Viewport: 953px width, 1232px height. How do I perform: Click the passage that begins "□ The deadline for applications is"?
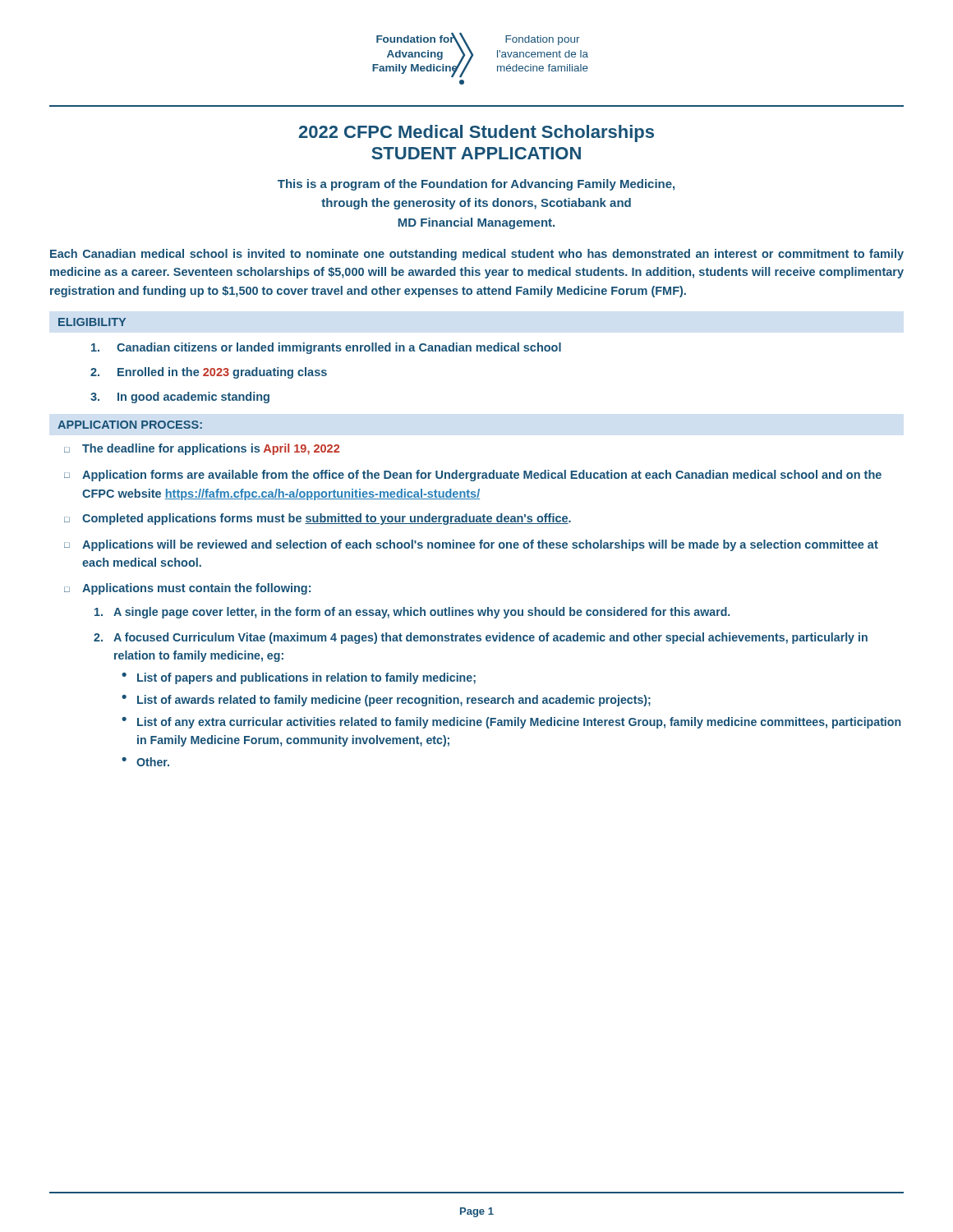[x=202, y=449]
